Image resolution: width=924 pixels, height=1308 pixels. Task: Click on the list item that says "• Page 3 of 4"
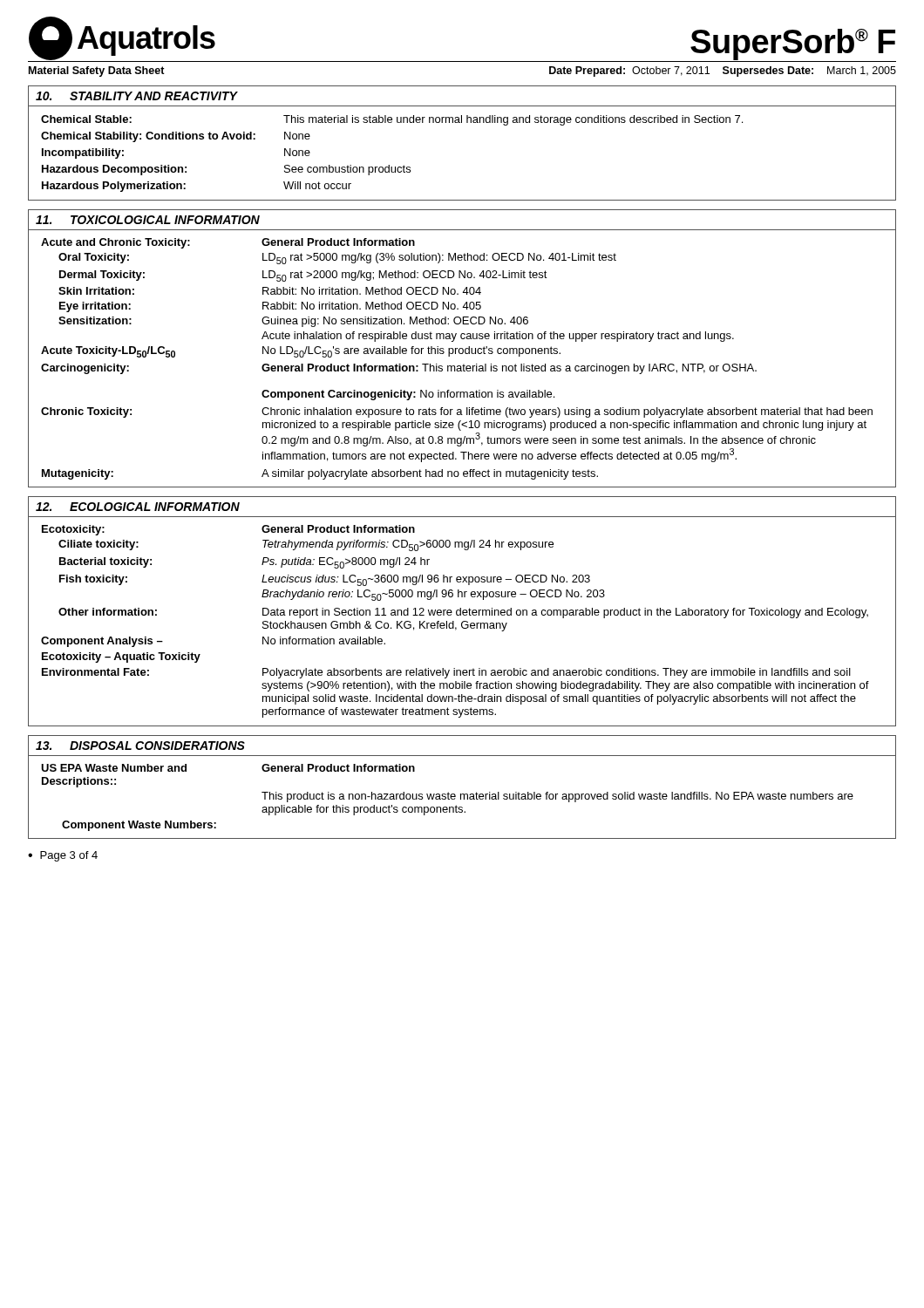tap(63, 855)
